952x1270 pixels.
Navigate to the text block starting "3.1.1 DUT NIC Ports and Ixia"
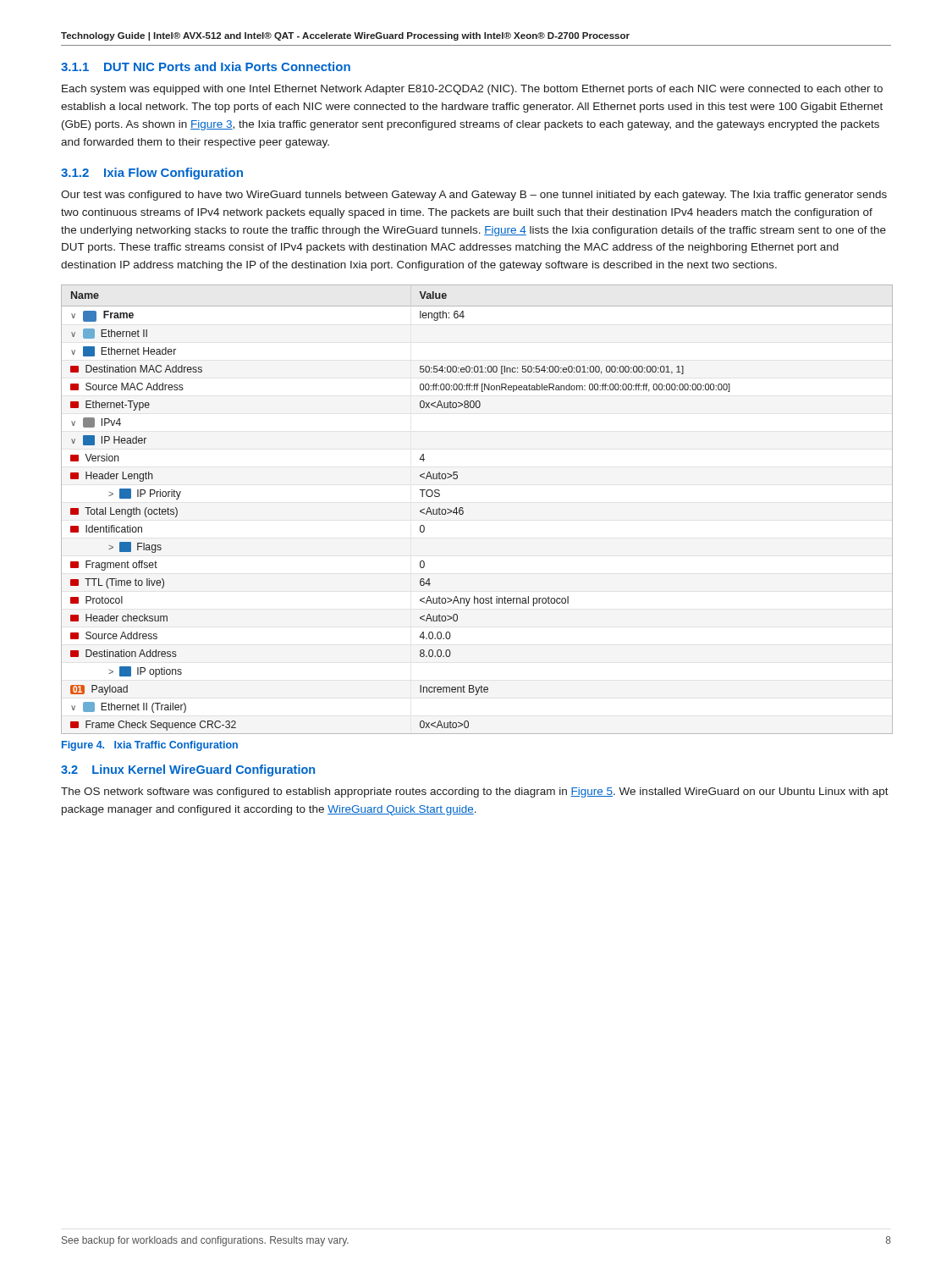[x=206, y=66]
